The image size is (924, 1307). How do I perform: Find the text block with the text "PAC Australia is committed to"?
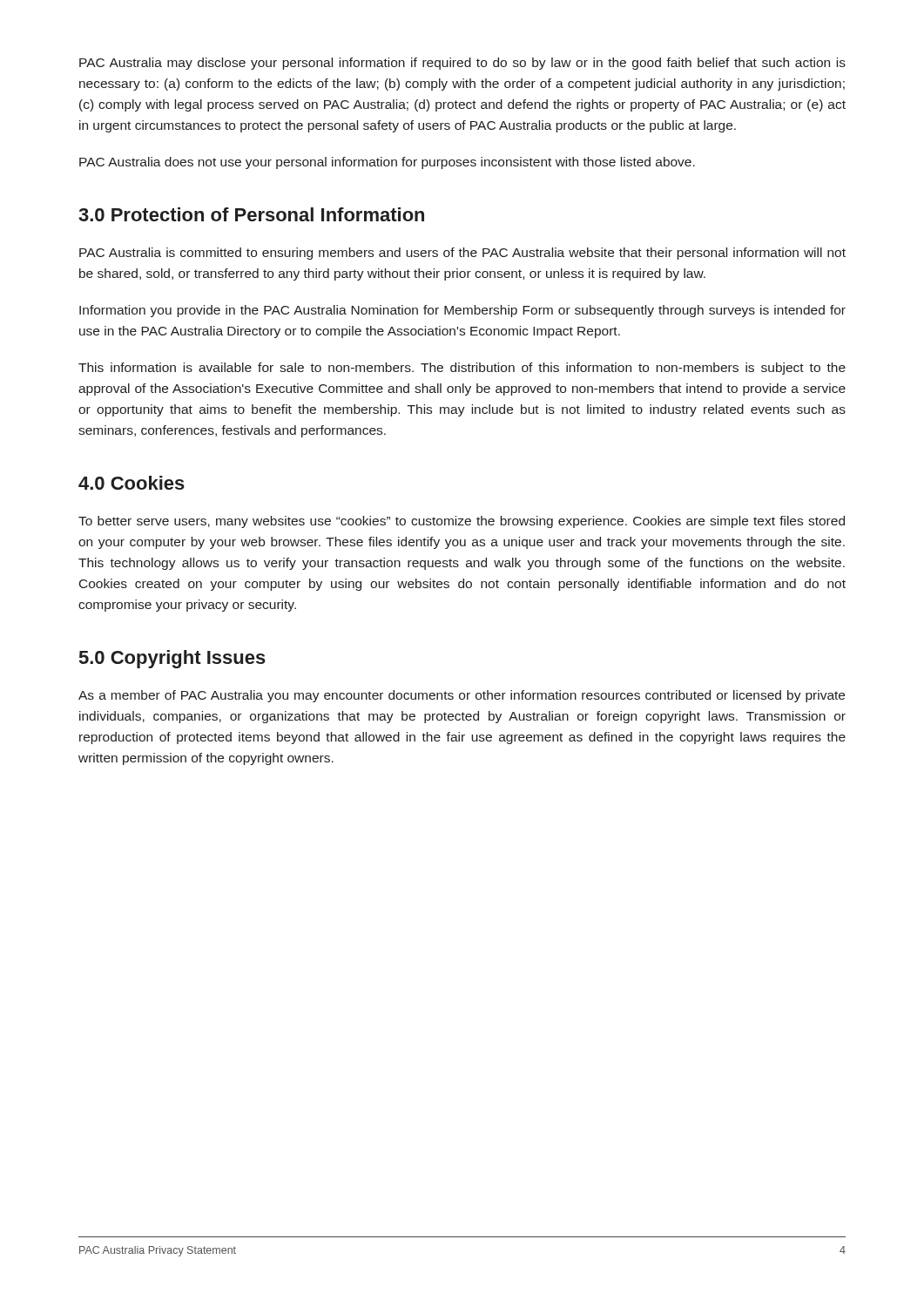(x=462, y=263)
